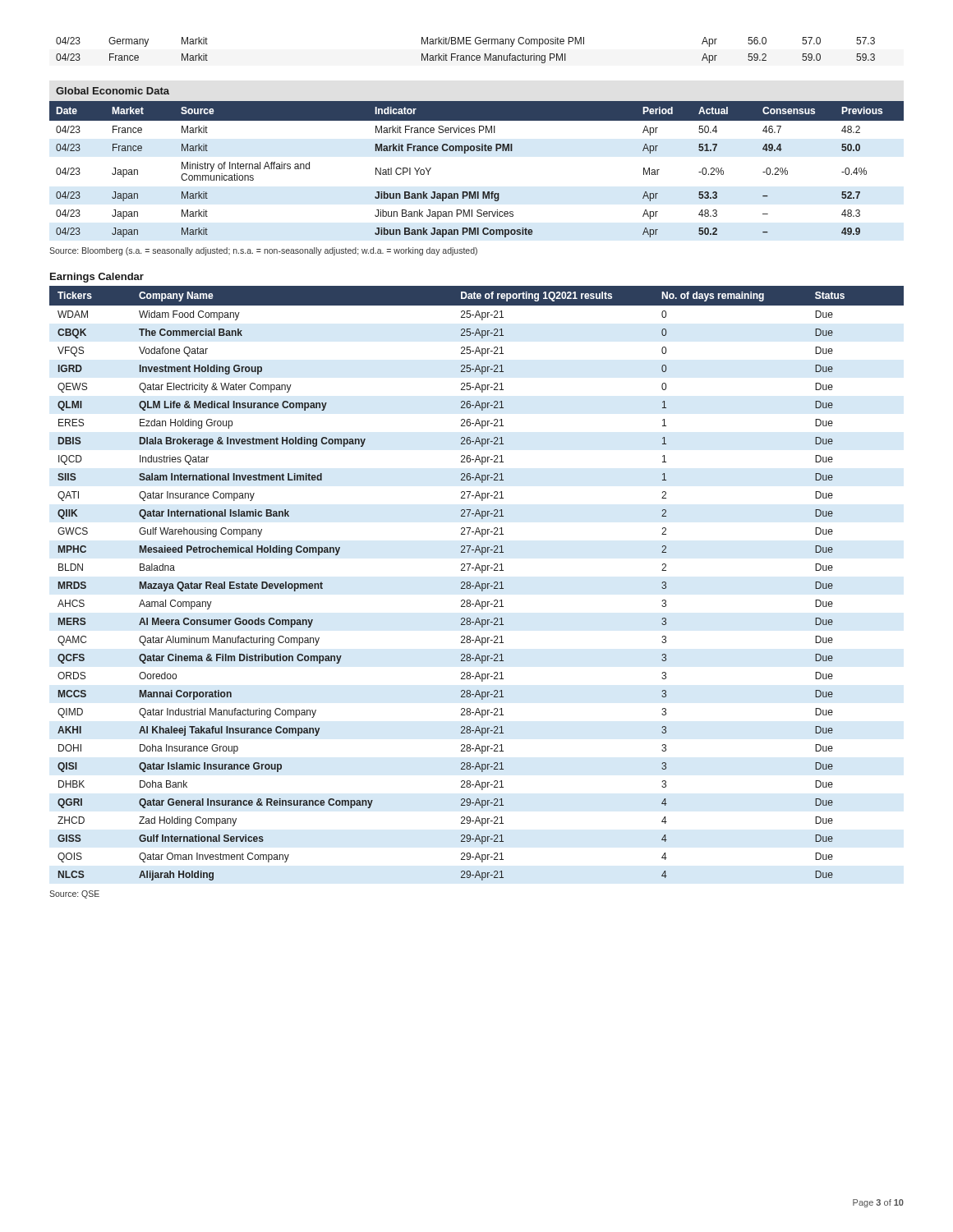
Task: Click on the block starting "Global Economic Data"
Action: click(x=113, y=91)
